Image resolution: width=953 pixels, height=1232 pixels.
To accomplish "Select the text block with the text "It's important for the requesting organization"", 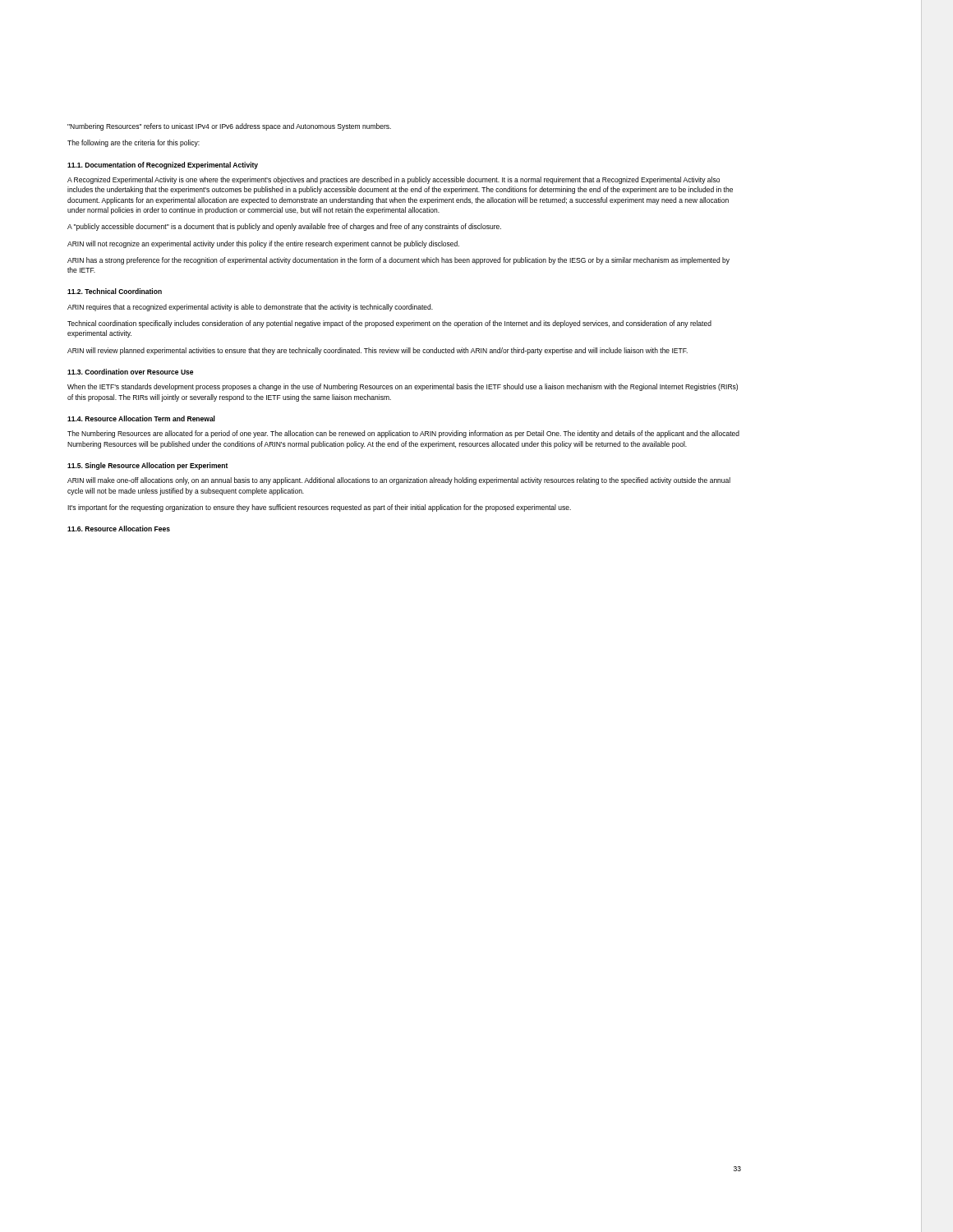I will [404, 508].
